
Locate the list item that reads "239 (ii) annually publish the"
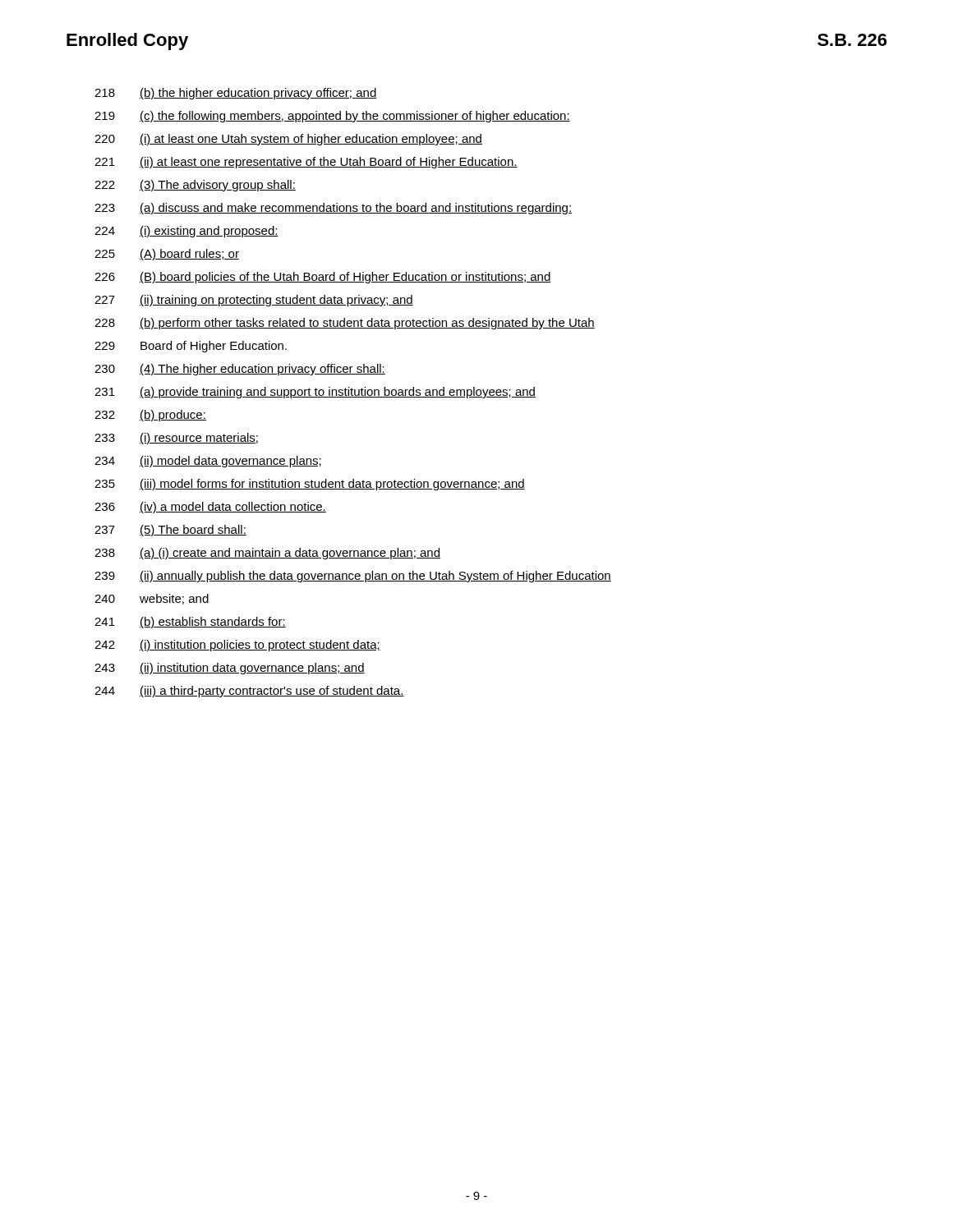[x=476, y=575]
